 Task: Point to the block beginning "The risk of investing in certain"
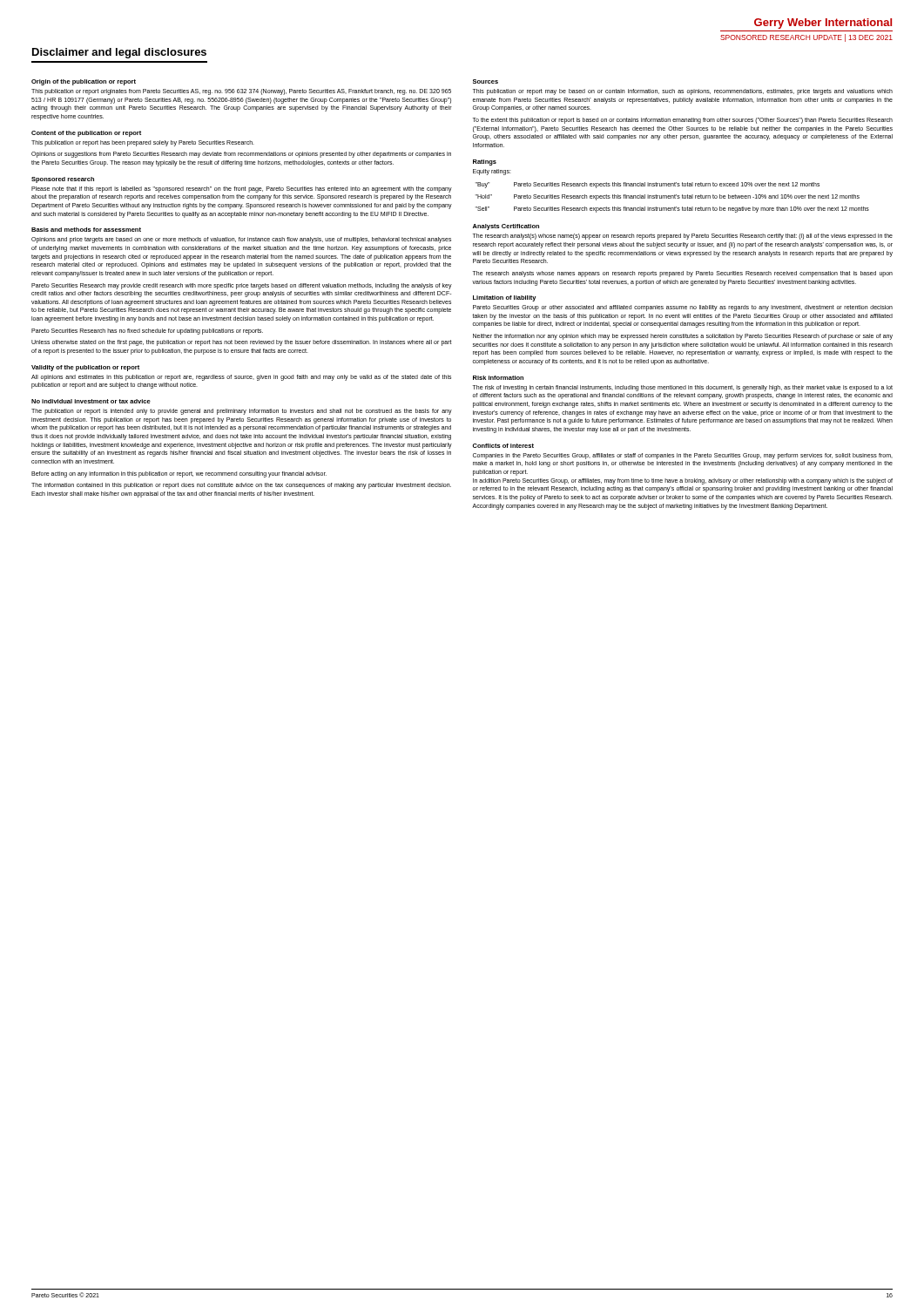pos(683,408)
